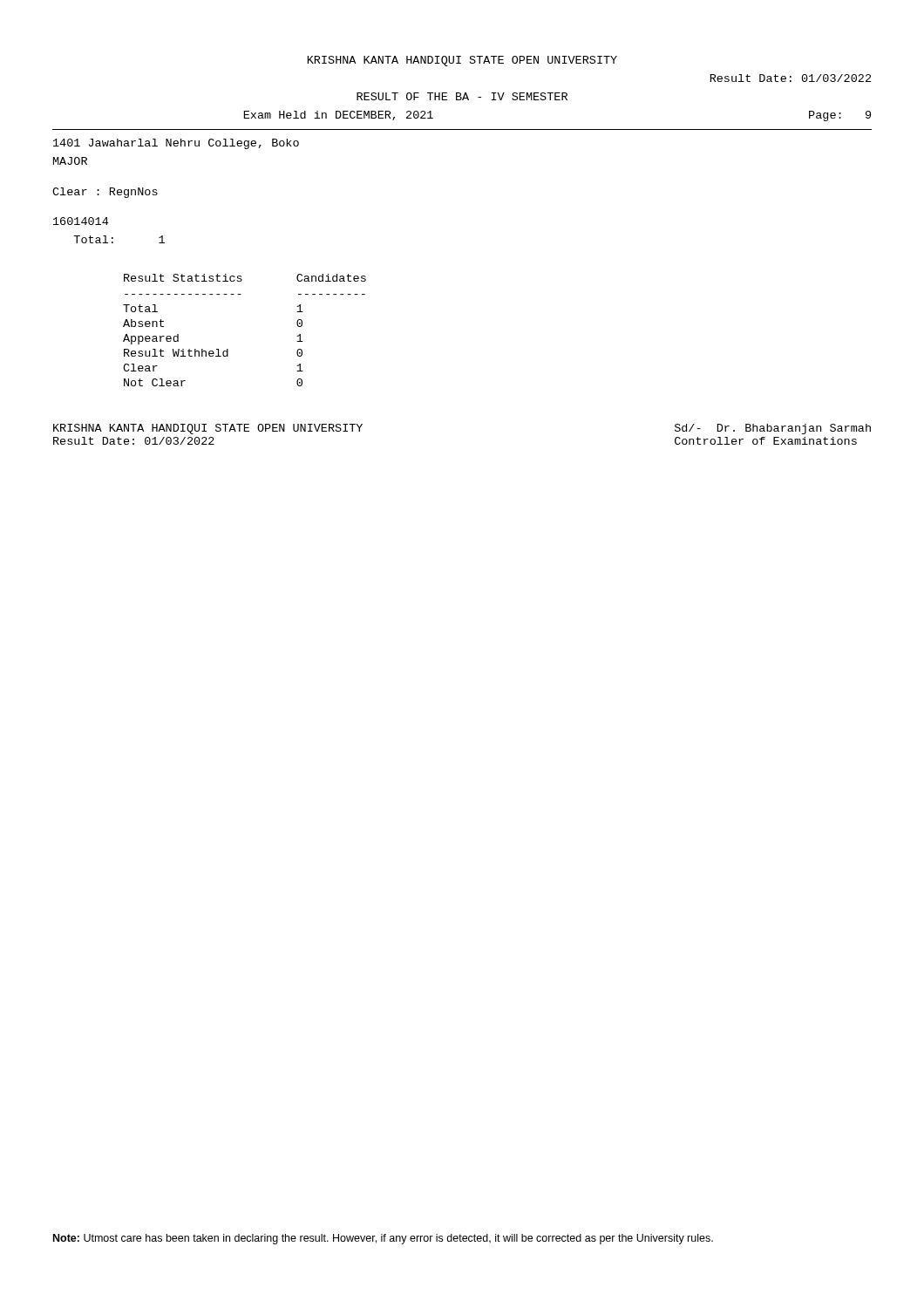Point to the region starting "1401 Jawaharlal Nehru College,"
Viewport: 924px width, 1308px height.
coord(176,152)
